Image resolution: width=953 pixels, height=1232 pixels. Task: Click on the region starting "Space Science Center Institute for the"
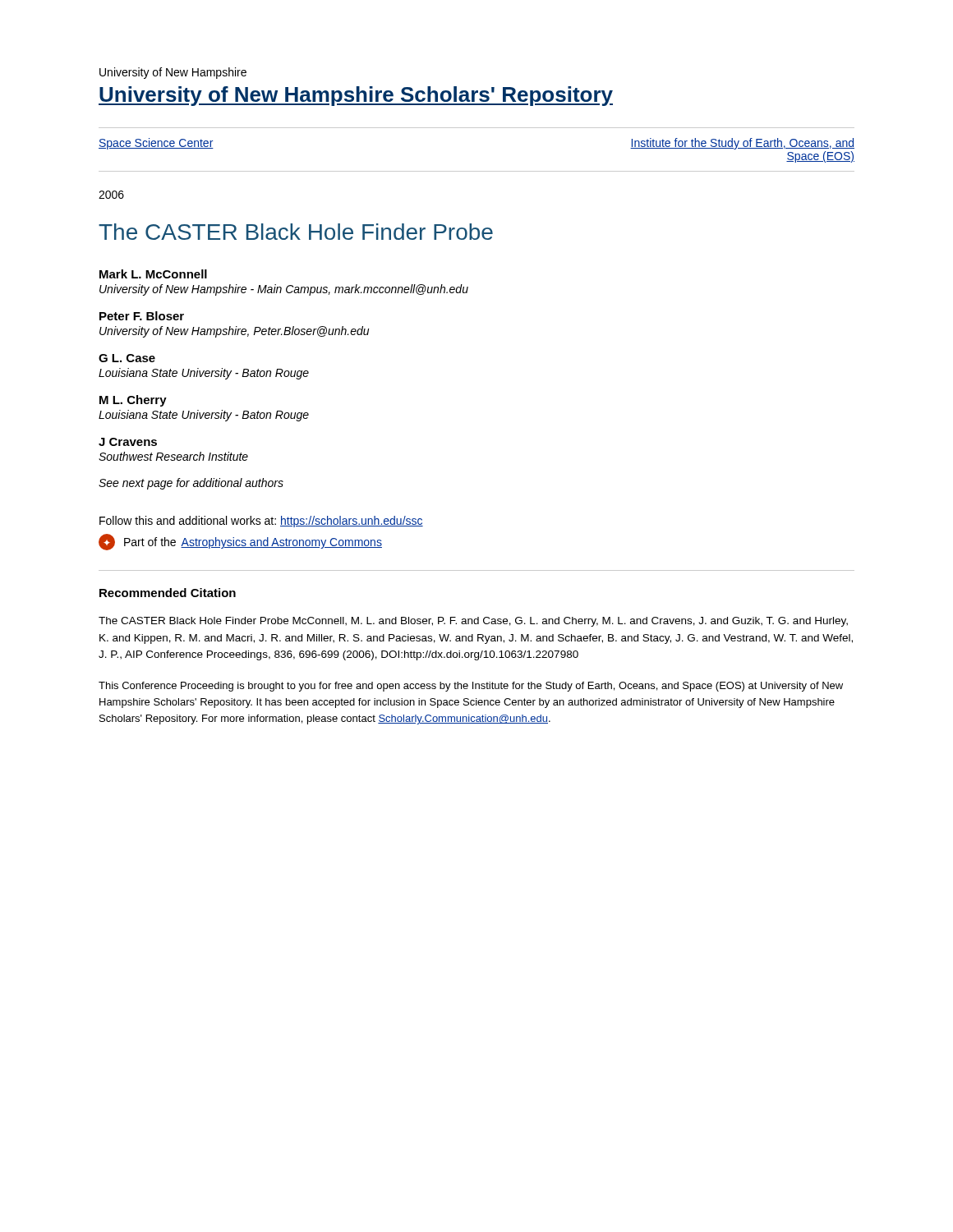(161, 143)
